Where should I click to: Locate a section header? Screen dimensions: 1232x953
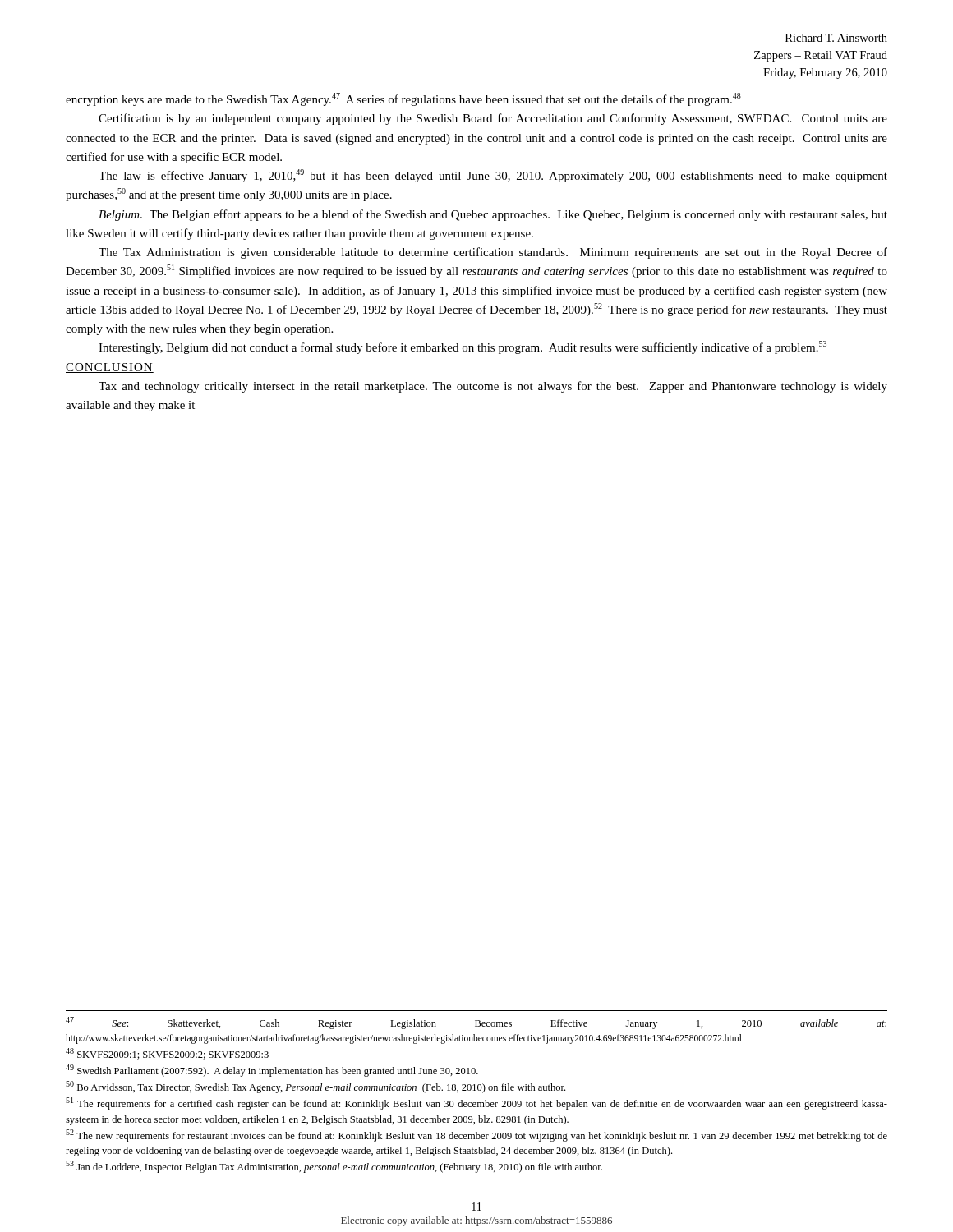pos(476,367)
